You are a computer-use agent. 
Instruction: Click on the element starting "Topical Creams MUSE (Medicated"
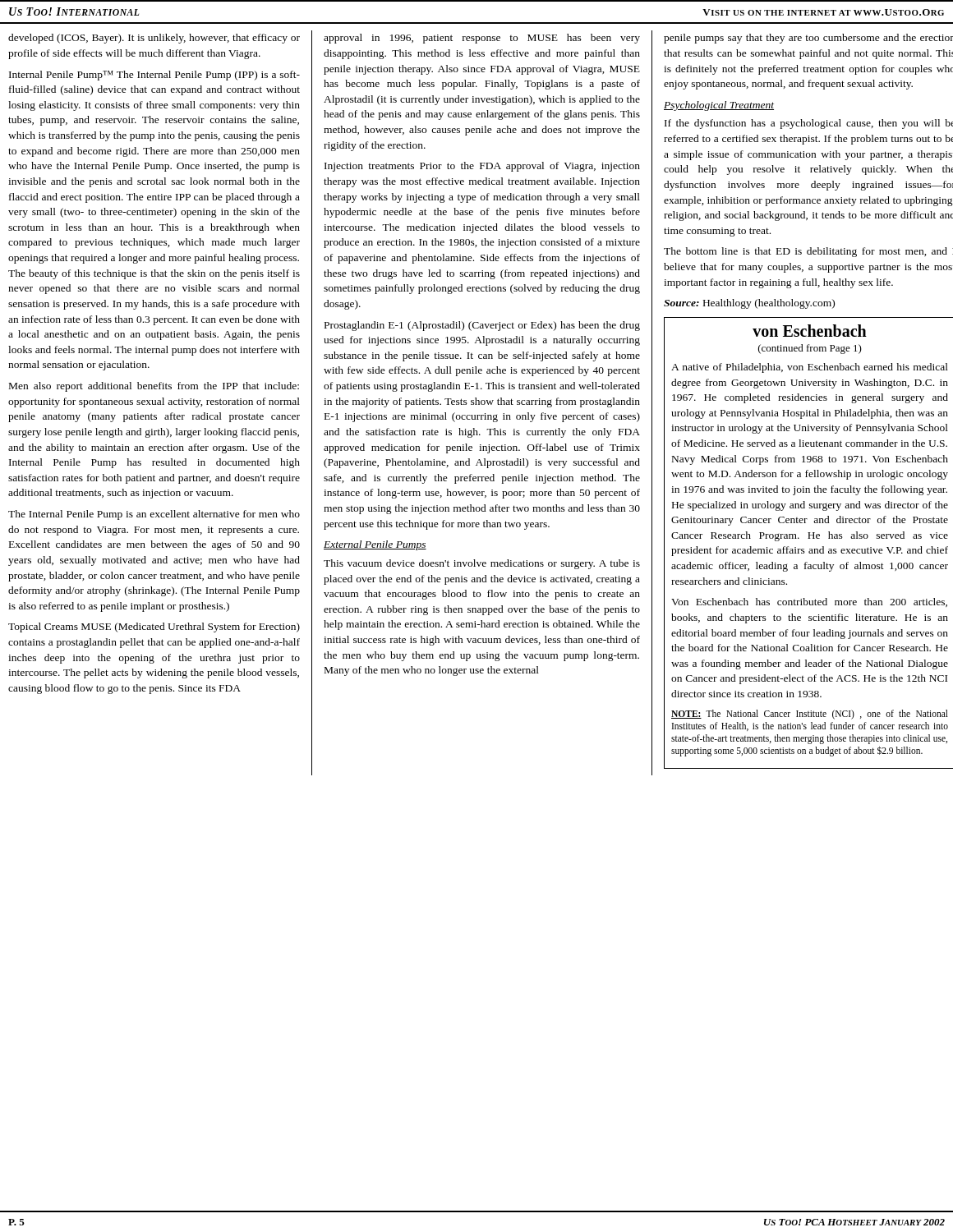pos(154,658)
